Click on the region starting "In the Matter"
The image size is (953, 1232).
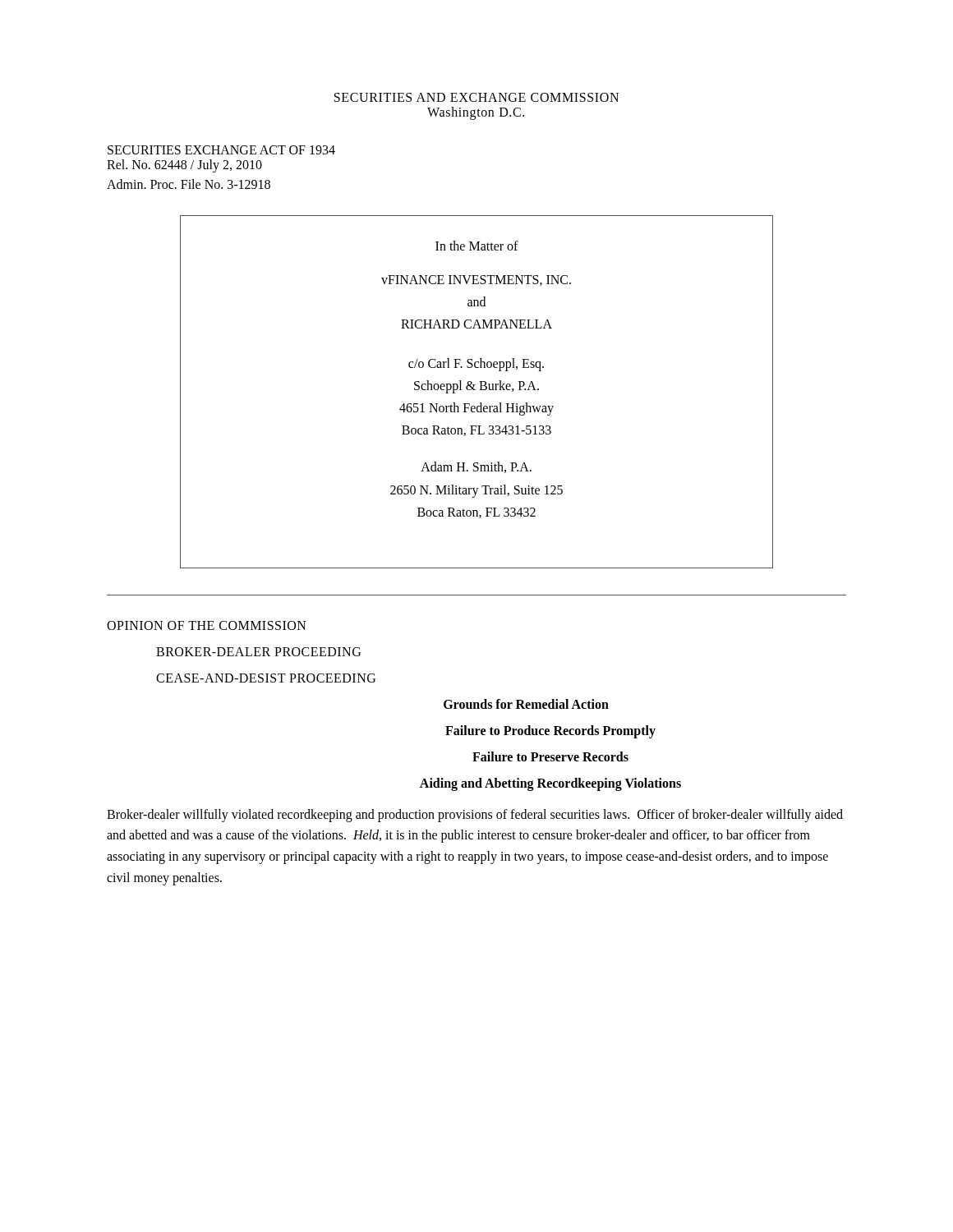coord(476,381)
